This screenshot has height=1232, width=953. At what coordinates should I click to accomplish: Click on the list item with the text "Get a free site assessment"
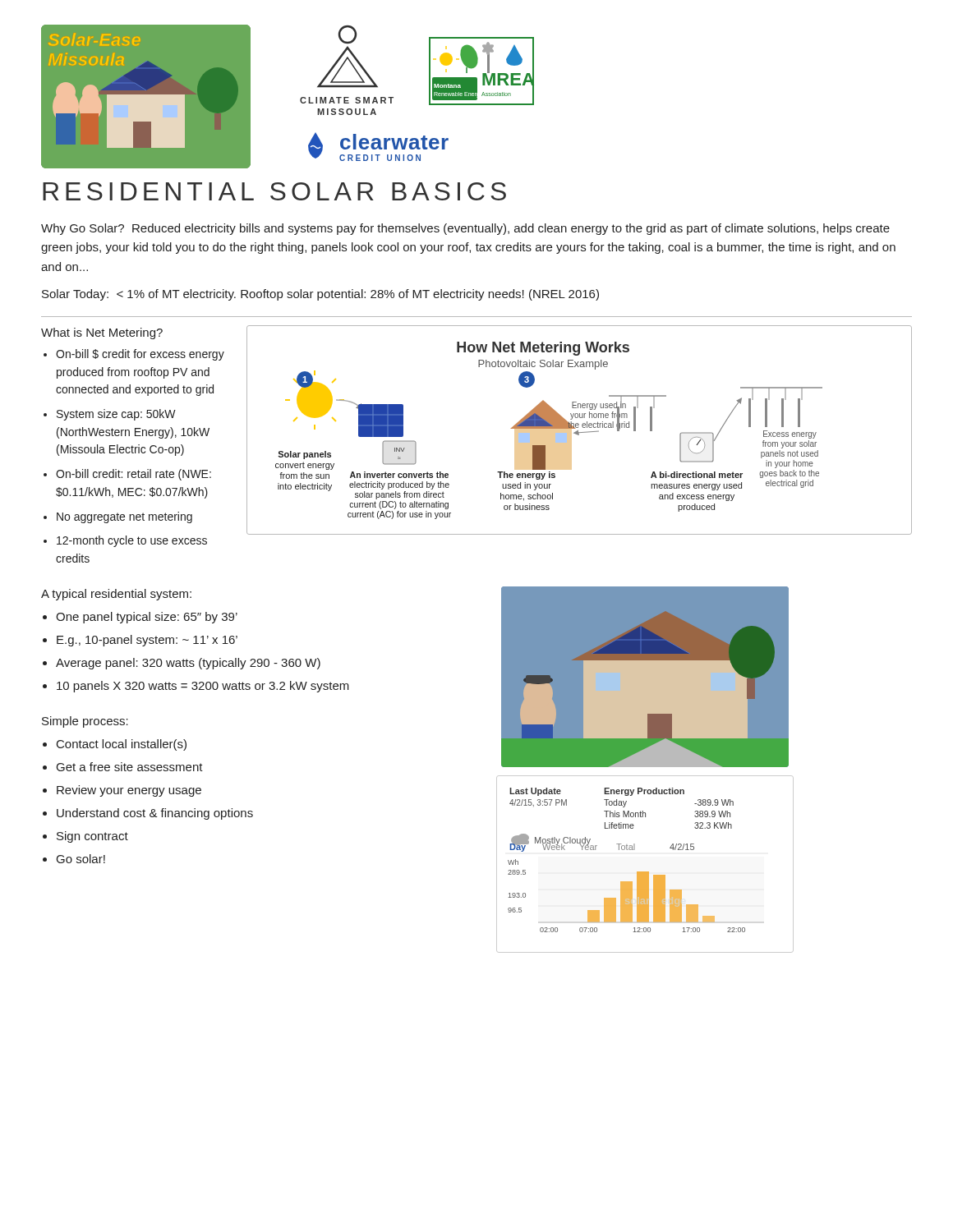click(x=129, y=766)
